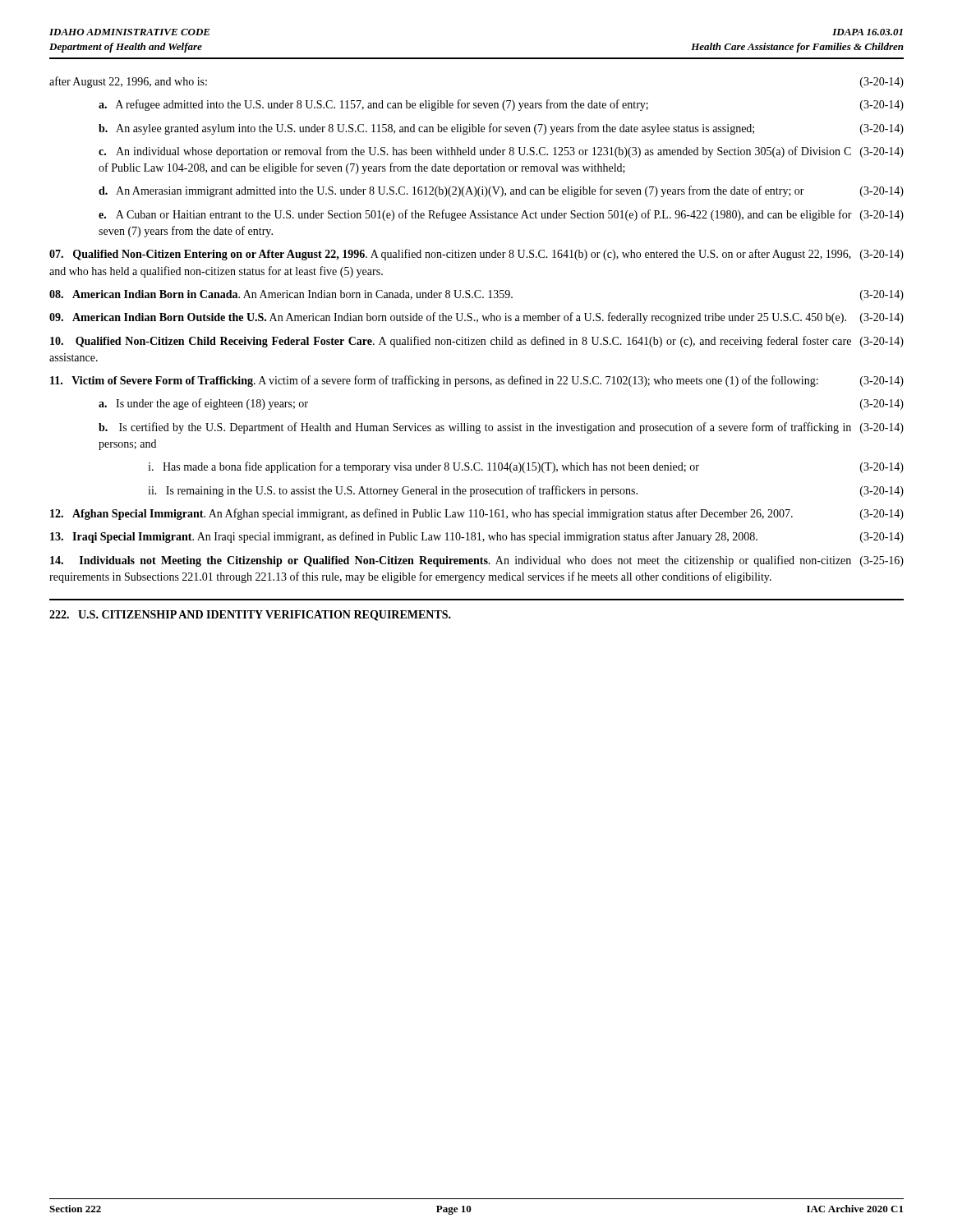The height and width of the screenshot is (1232, 953).
Task: Navigate to the region starting "Individuals not Meeting"
Action: tap(476, 569)
